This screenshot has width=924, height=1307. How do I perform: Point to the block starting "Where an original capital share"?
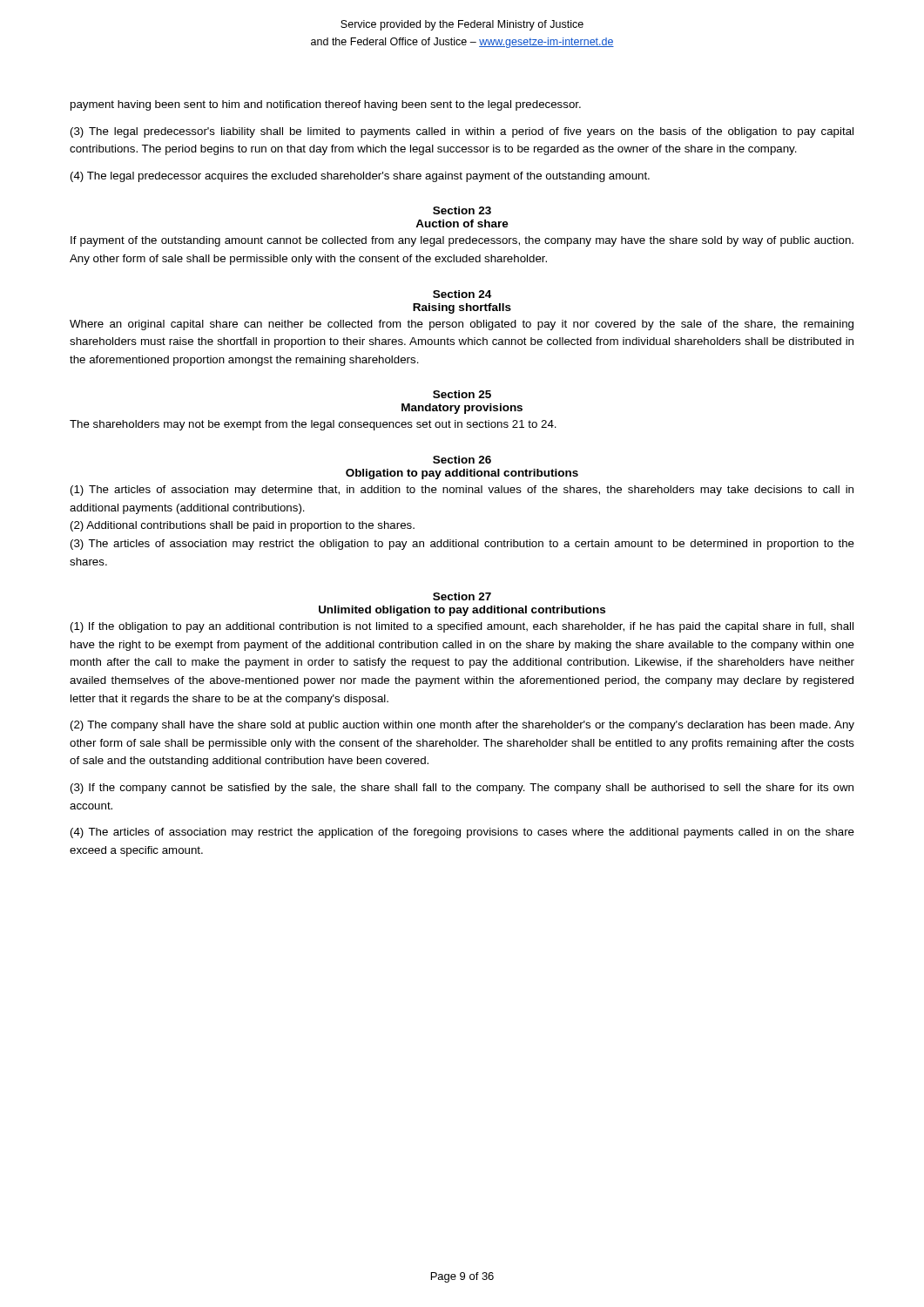pos(462,341)
